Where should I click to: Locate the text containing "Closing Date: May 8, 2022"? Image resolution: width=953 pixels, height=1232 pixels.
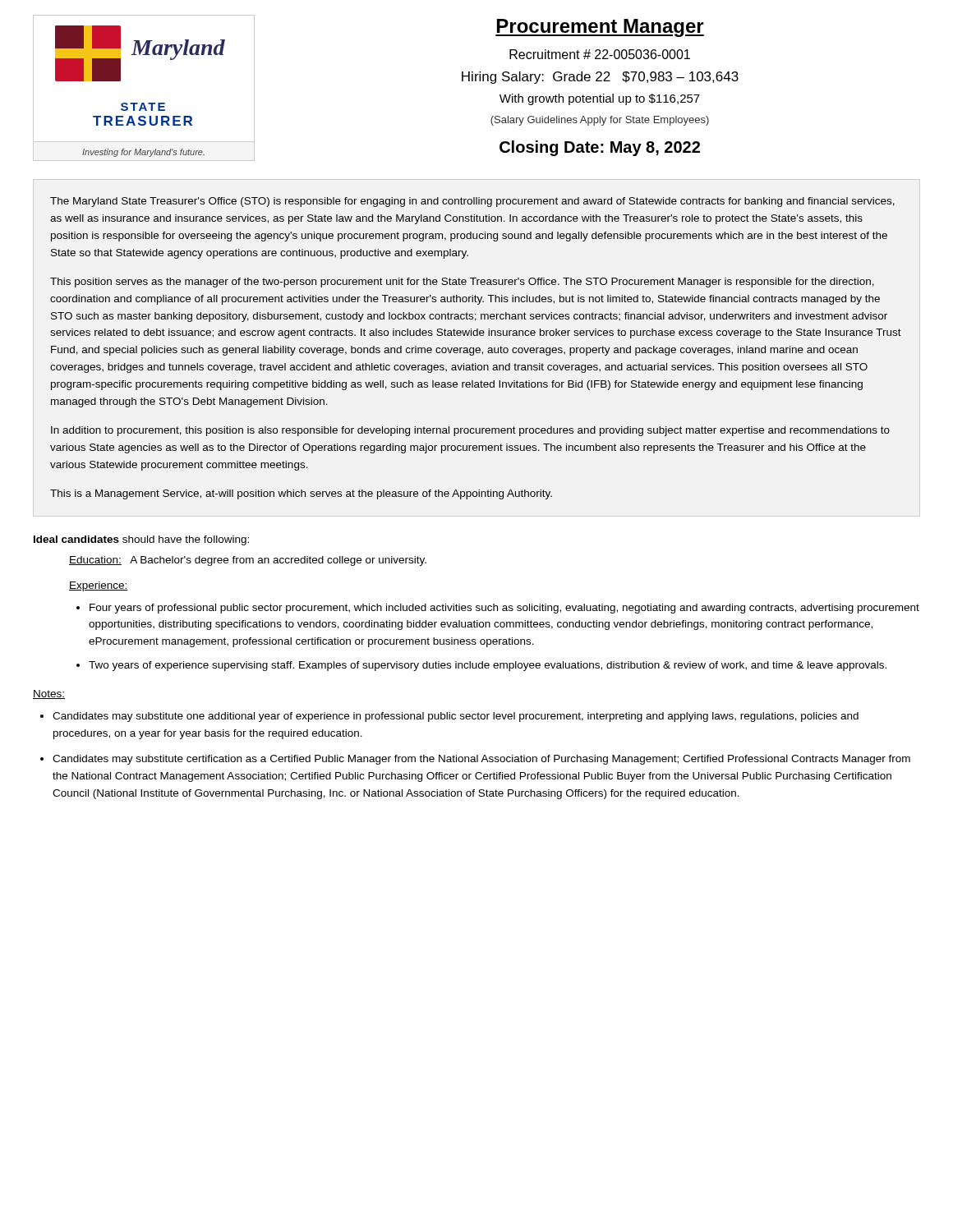(x=600, y=147)
